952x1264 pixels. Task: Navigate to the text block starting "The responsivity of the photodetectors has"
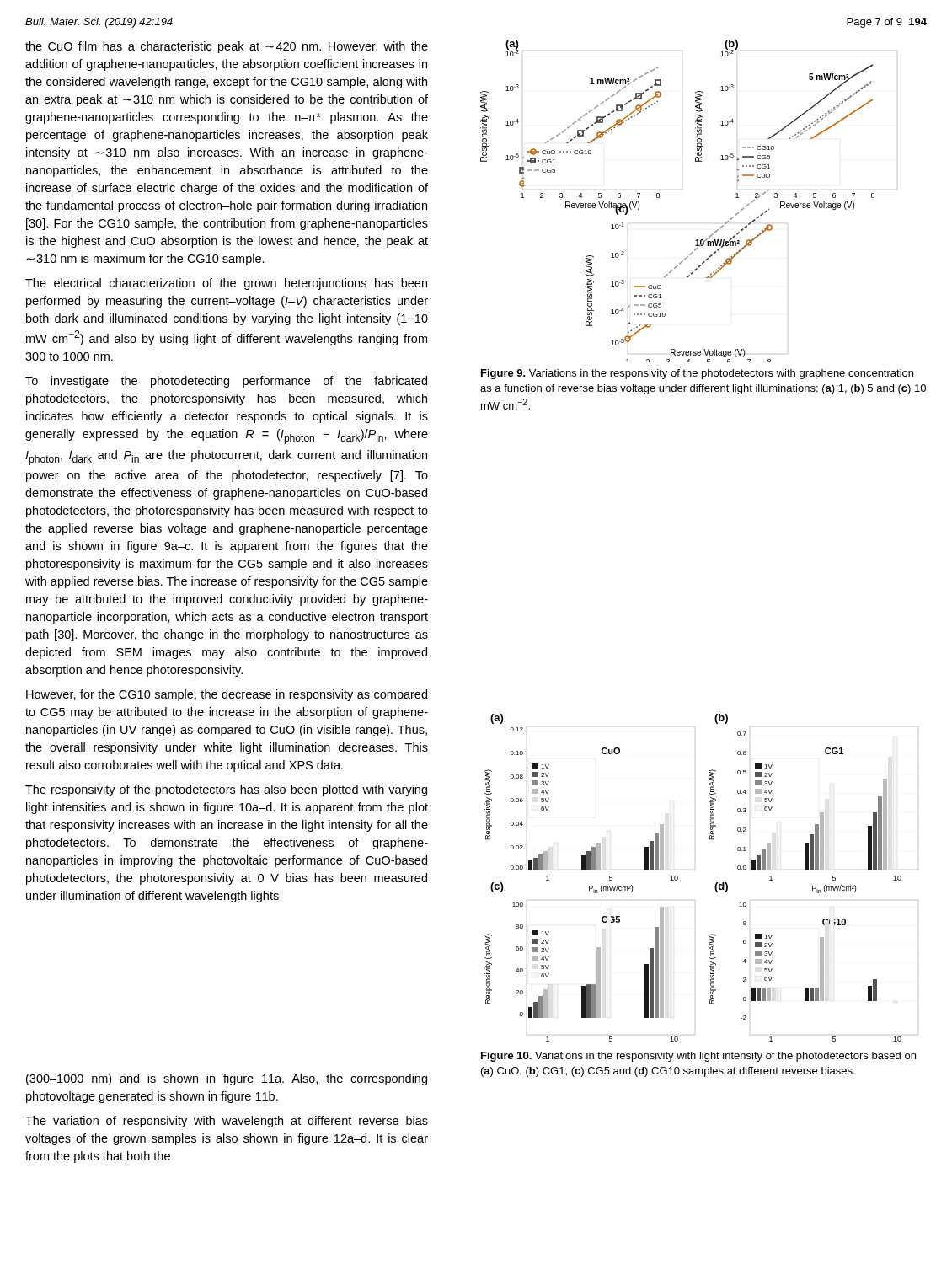point(227,843)
